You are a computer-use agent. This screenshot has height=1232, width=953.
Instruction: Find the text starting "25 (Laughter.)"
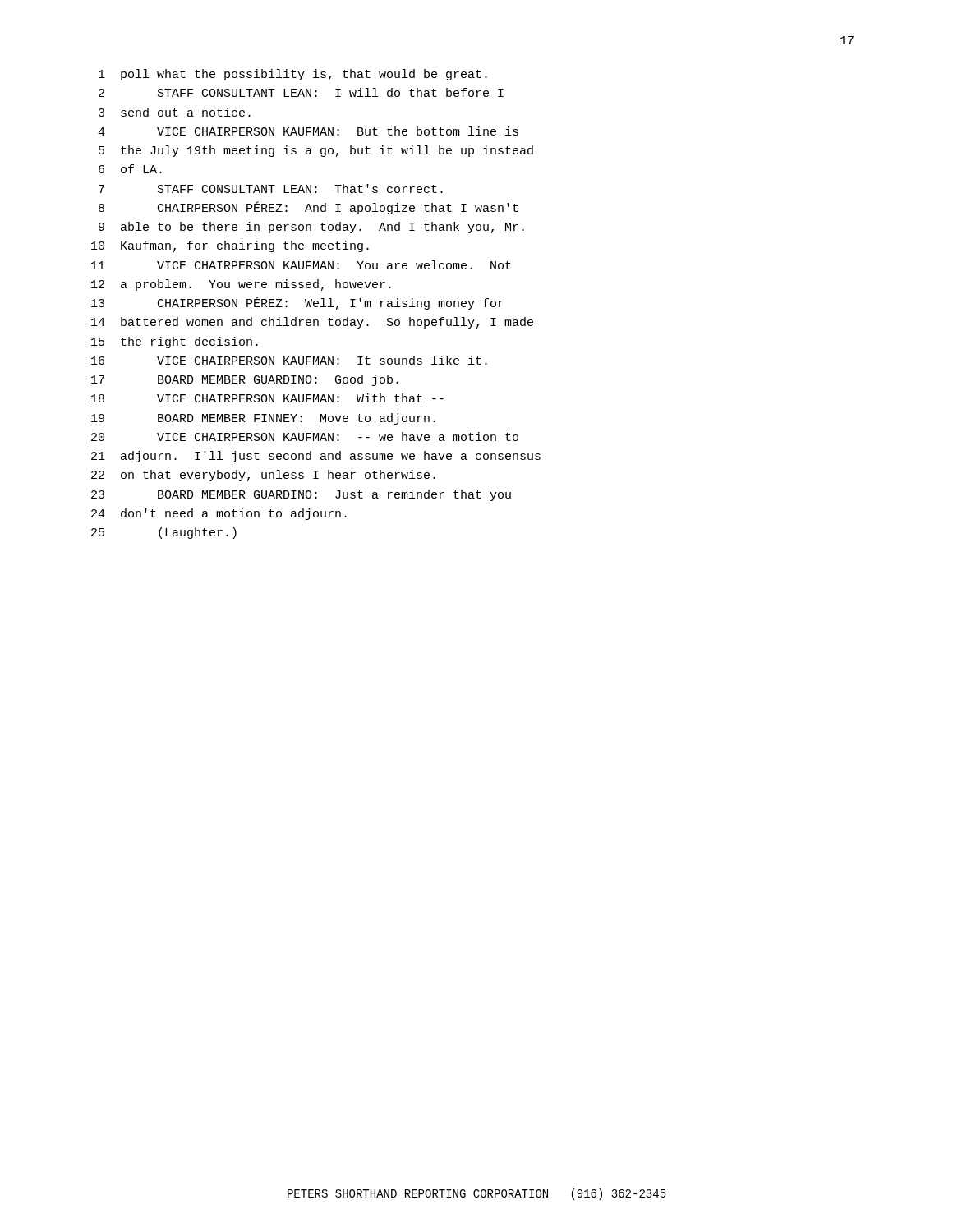(x=164, y=533)
